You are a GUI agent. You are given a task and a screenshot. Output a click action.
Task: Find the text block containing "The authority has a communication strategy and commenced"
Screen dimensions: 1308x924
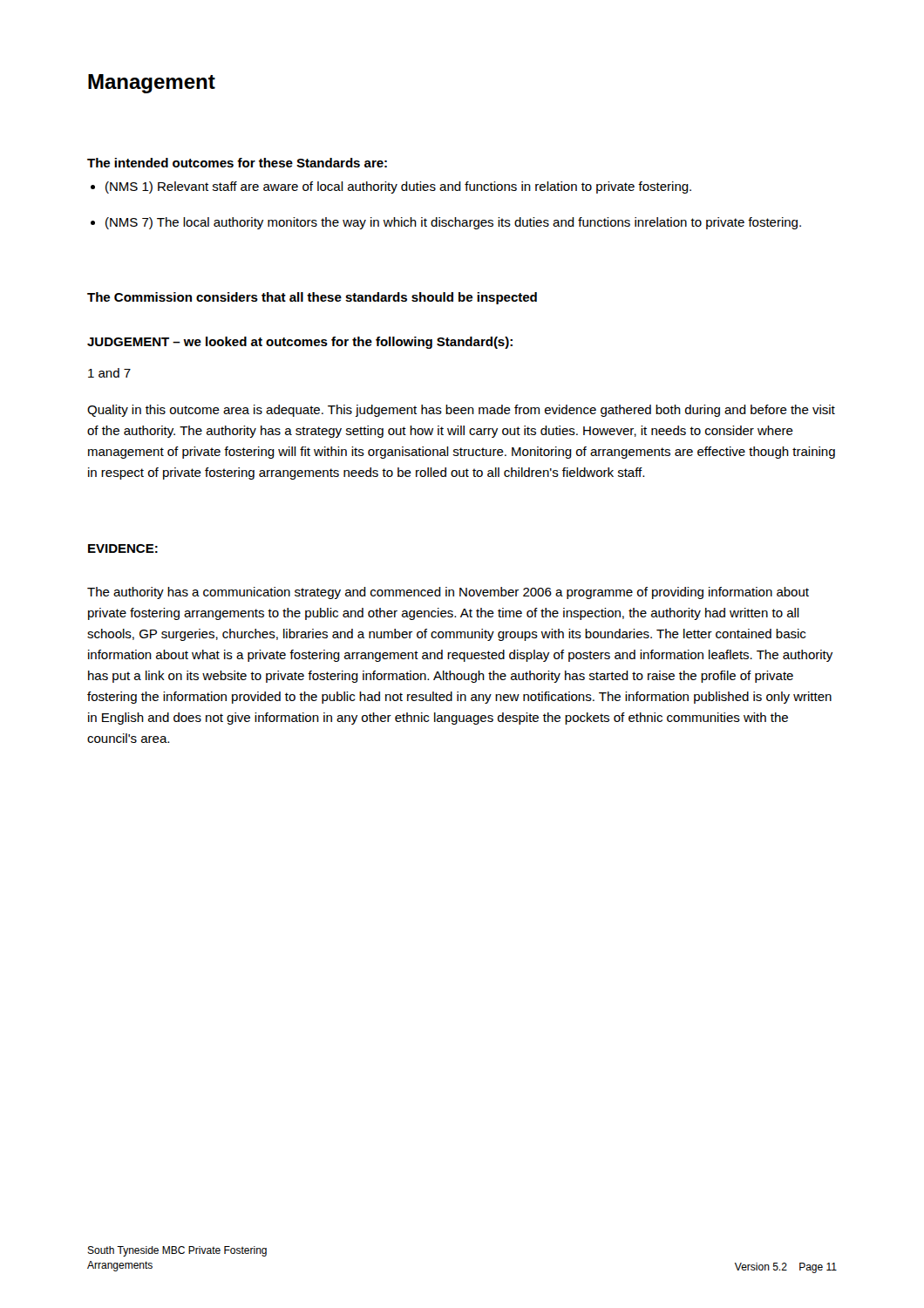(x=462, y=665)
